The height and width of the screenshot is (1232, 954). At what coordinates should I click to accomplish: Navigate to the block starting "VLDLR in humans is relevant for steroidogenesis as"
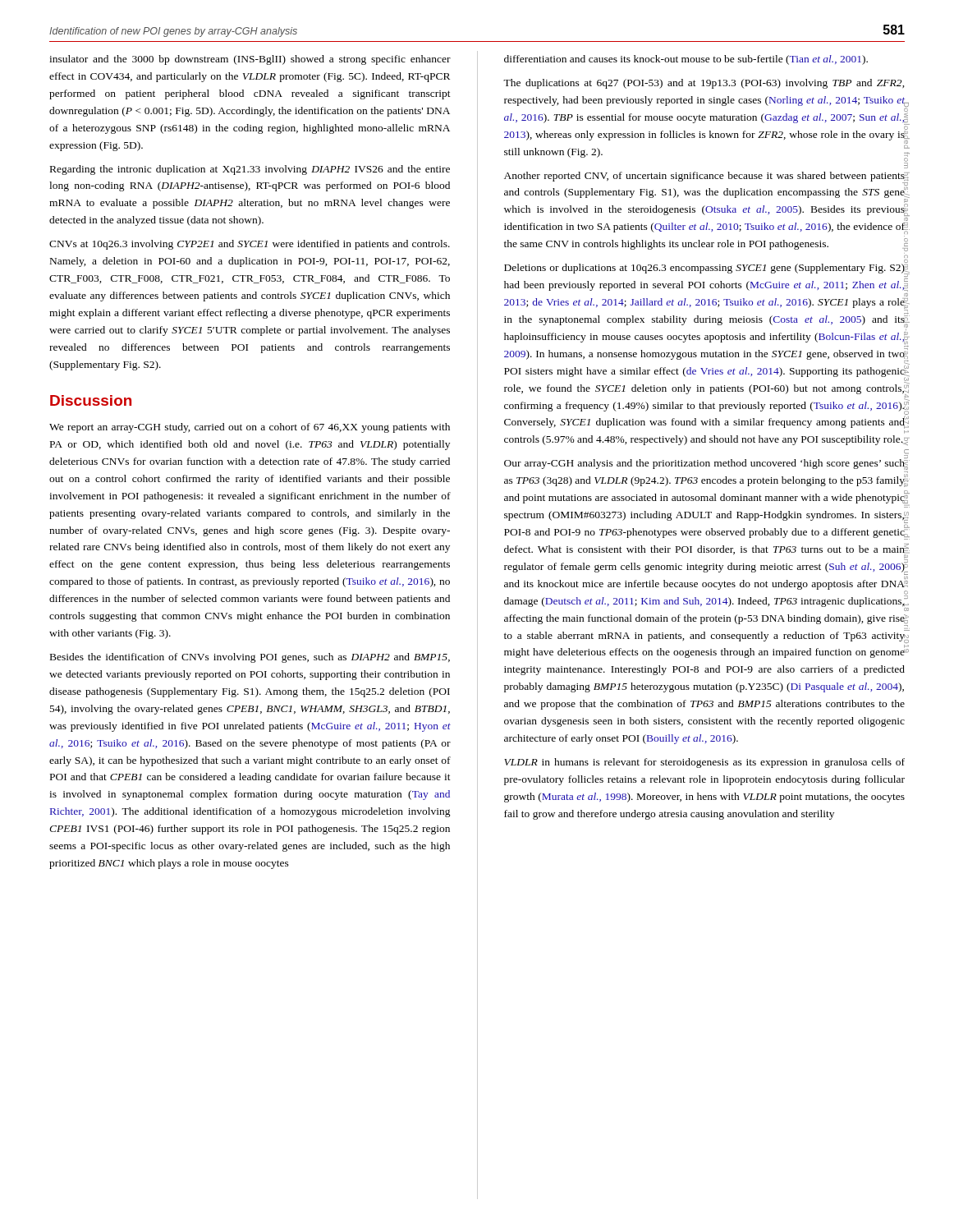(704, 788)
